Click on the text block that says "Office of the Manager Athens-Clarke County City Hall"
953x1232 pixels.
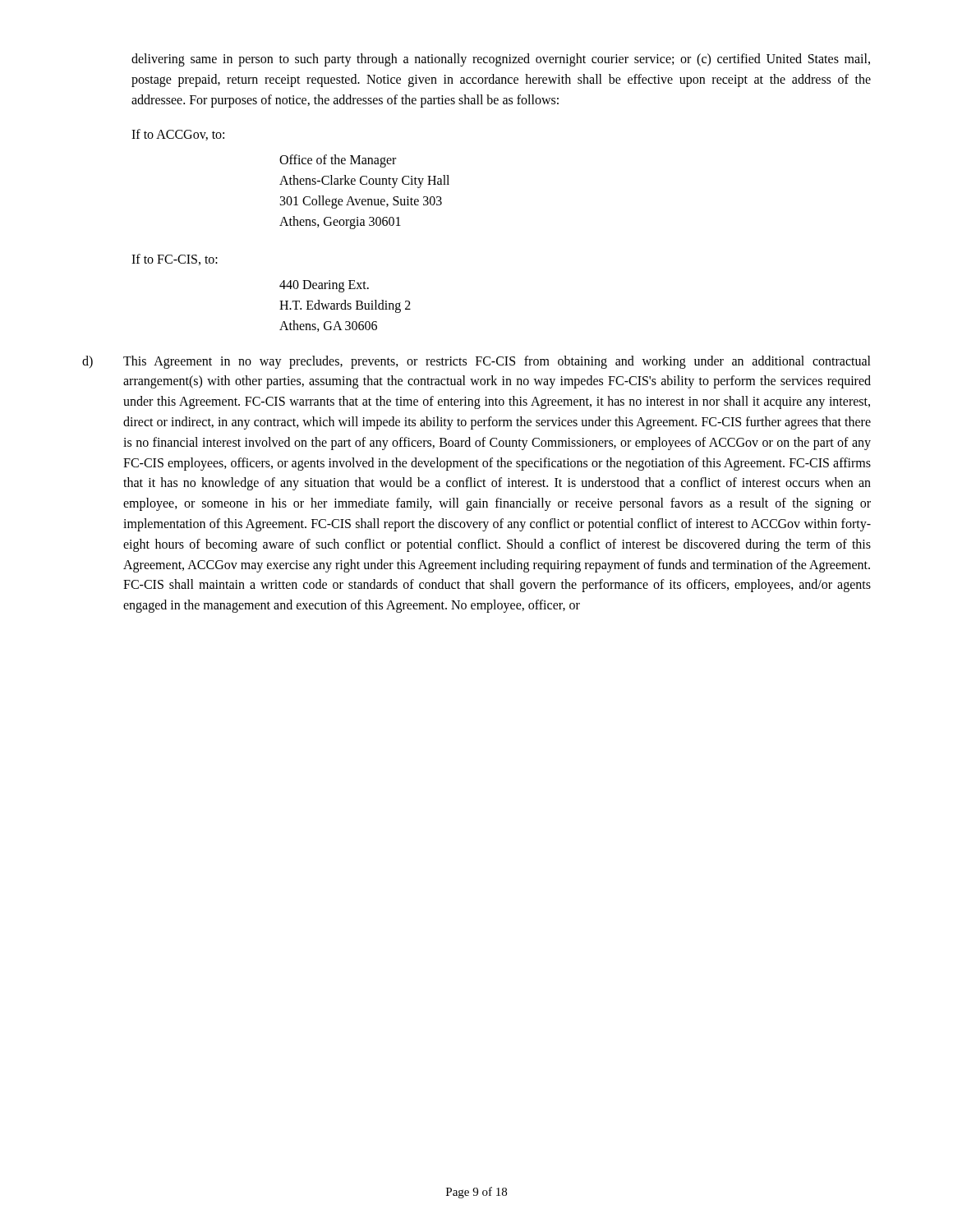click(x=365, y=190)
